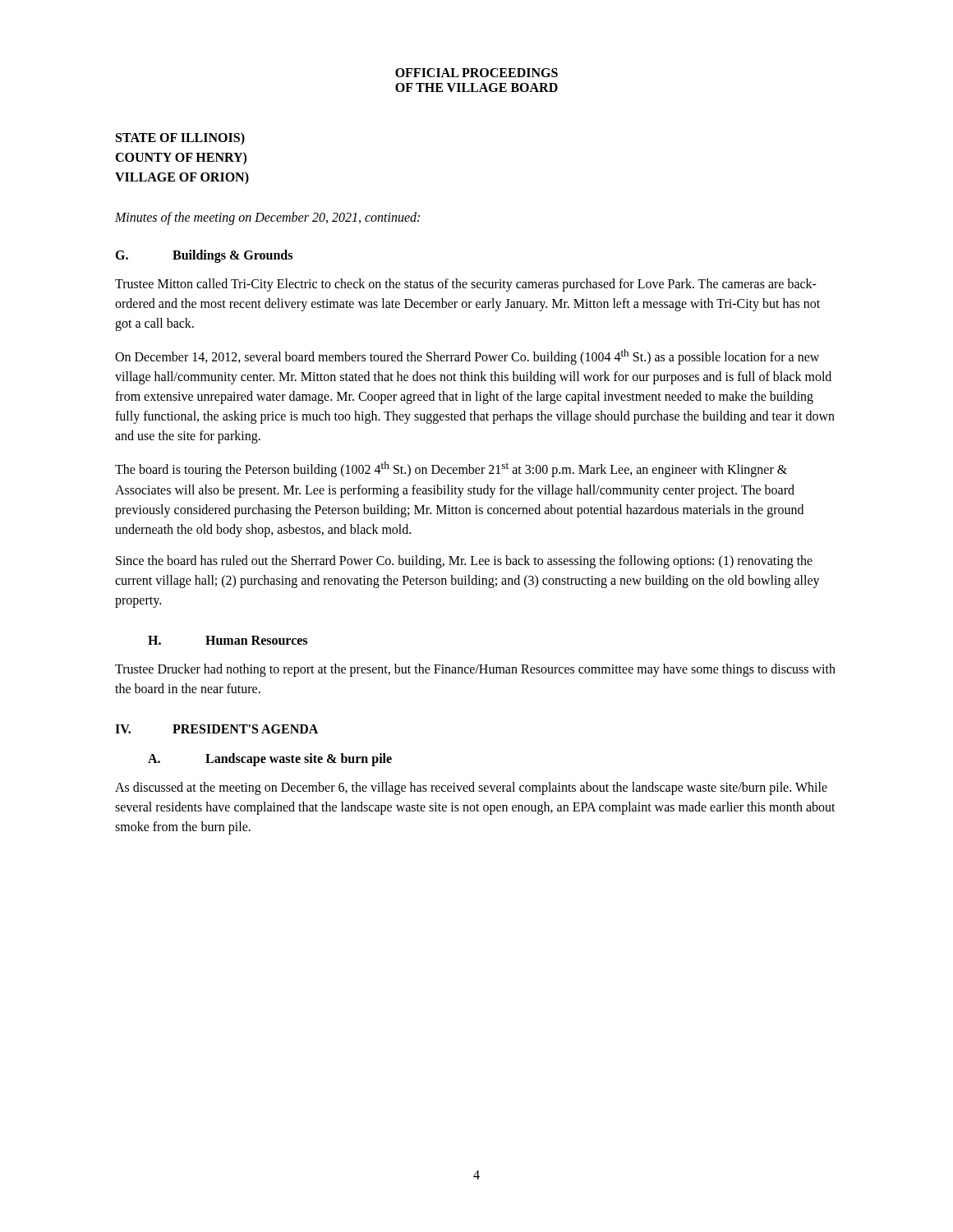Find the passage starting "STATE OF ILLINOIS) COUNTY OF HENRY)"
The width and height of the screenshot is (953, 1232).
180,139
